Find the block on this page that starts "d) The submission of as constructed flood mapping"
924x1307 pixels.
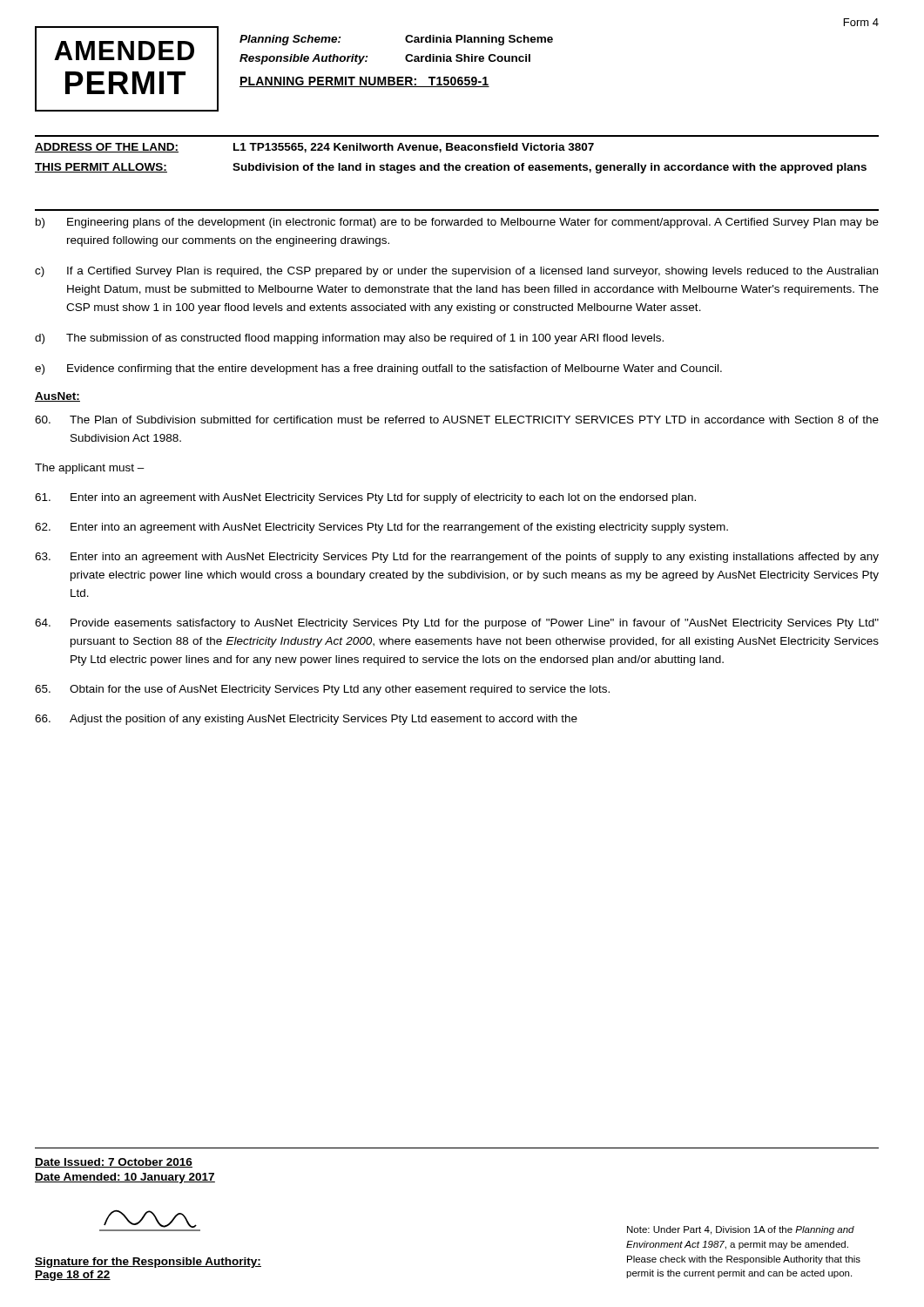(457, 338)
